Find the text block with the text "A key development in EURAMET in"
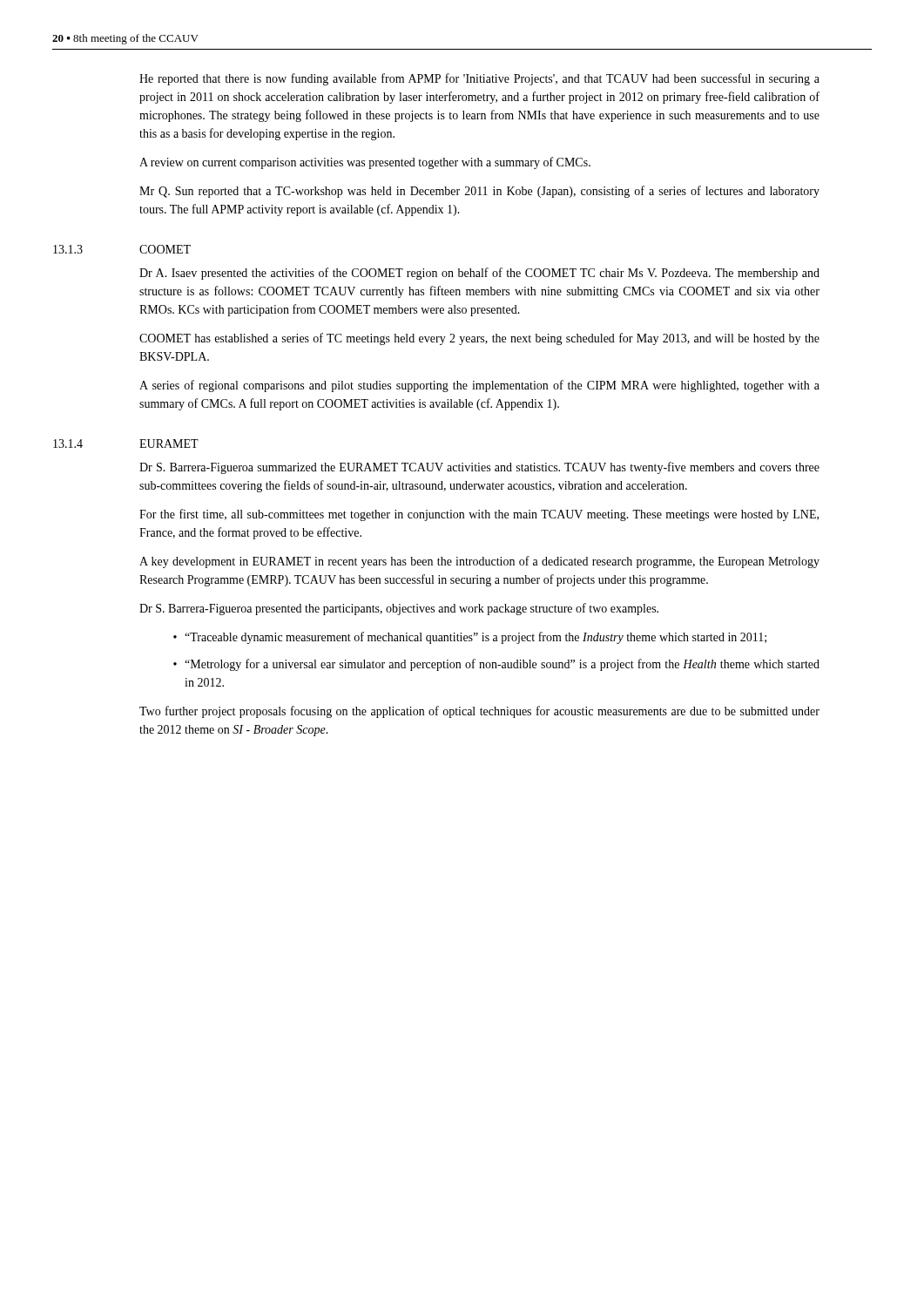The height and width of the screenshot is (1307, 924). click(479, 571)
